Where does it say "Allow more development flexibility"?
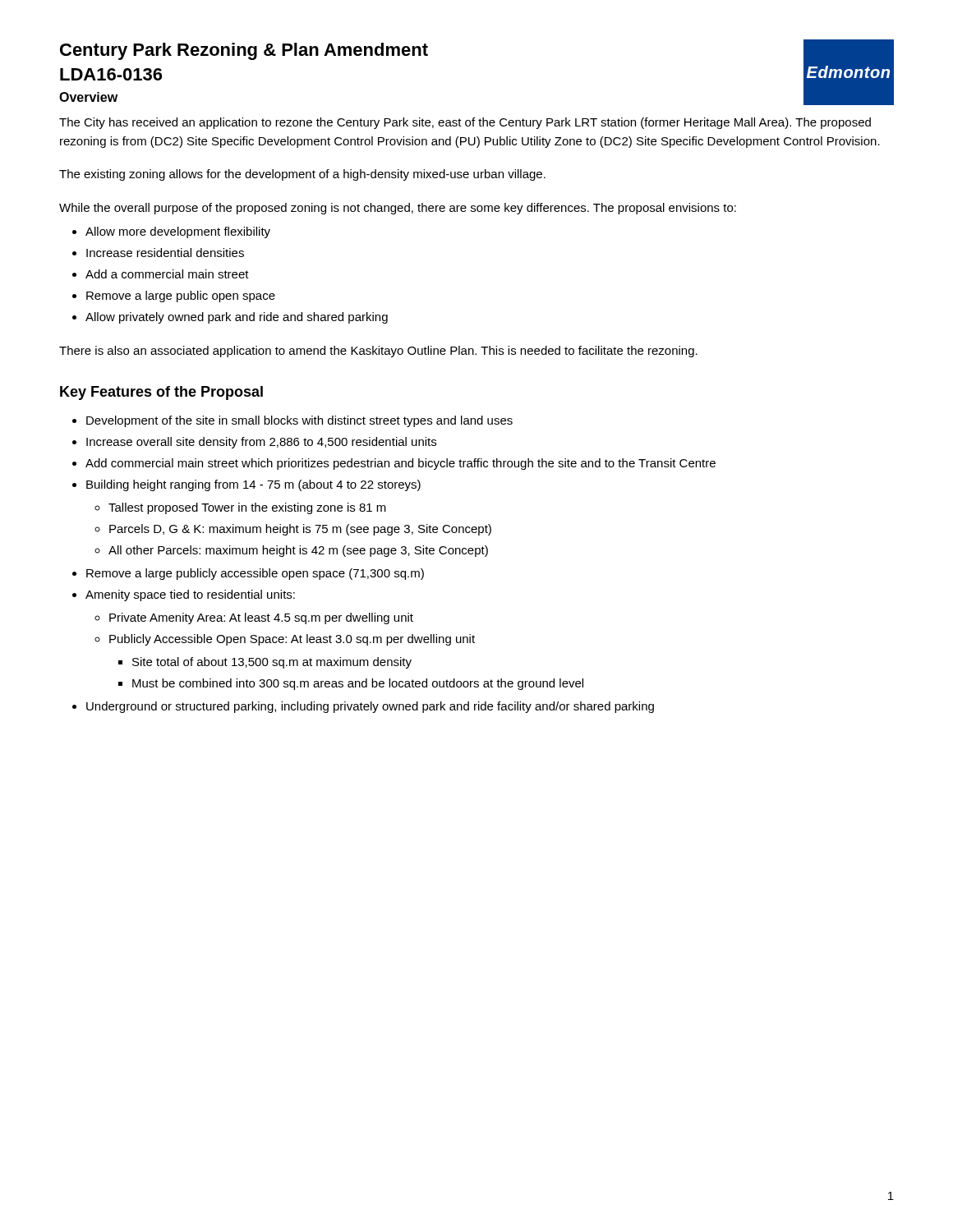This screenshot has height=1232, width=953. 178,231
